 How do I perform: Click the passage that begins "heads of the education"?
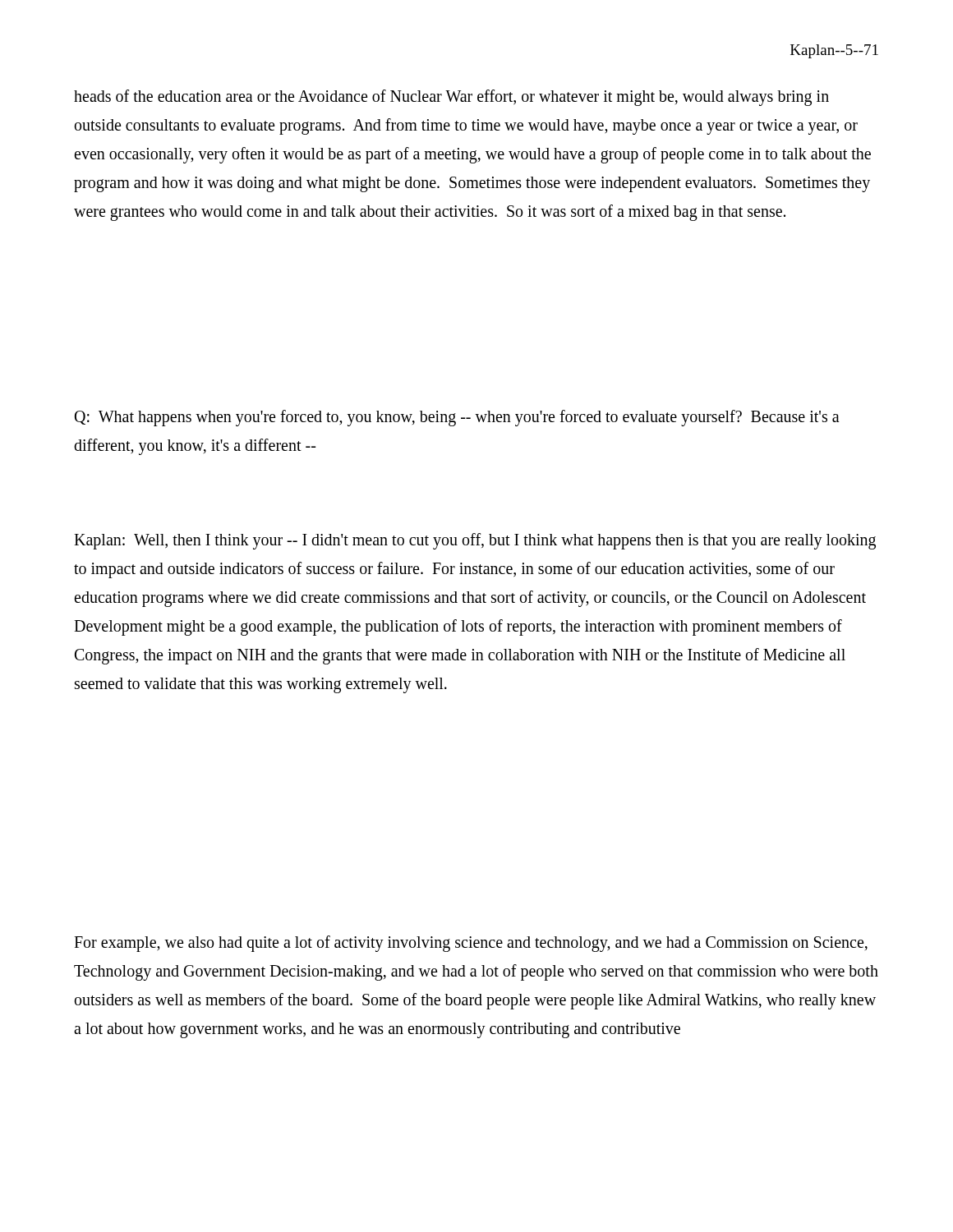coord(473,154)
